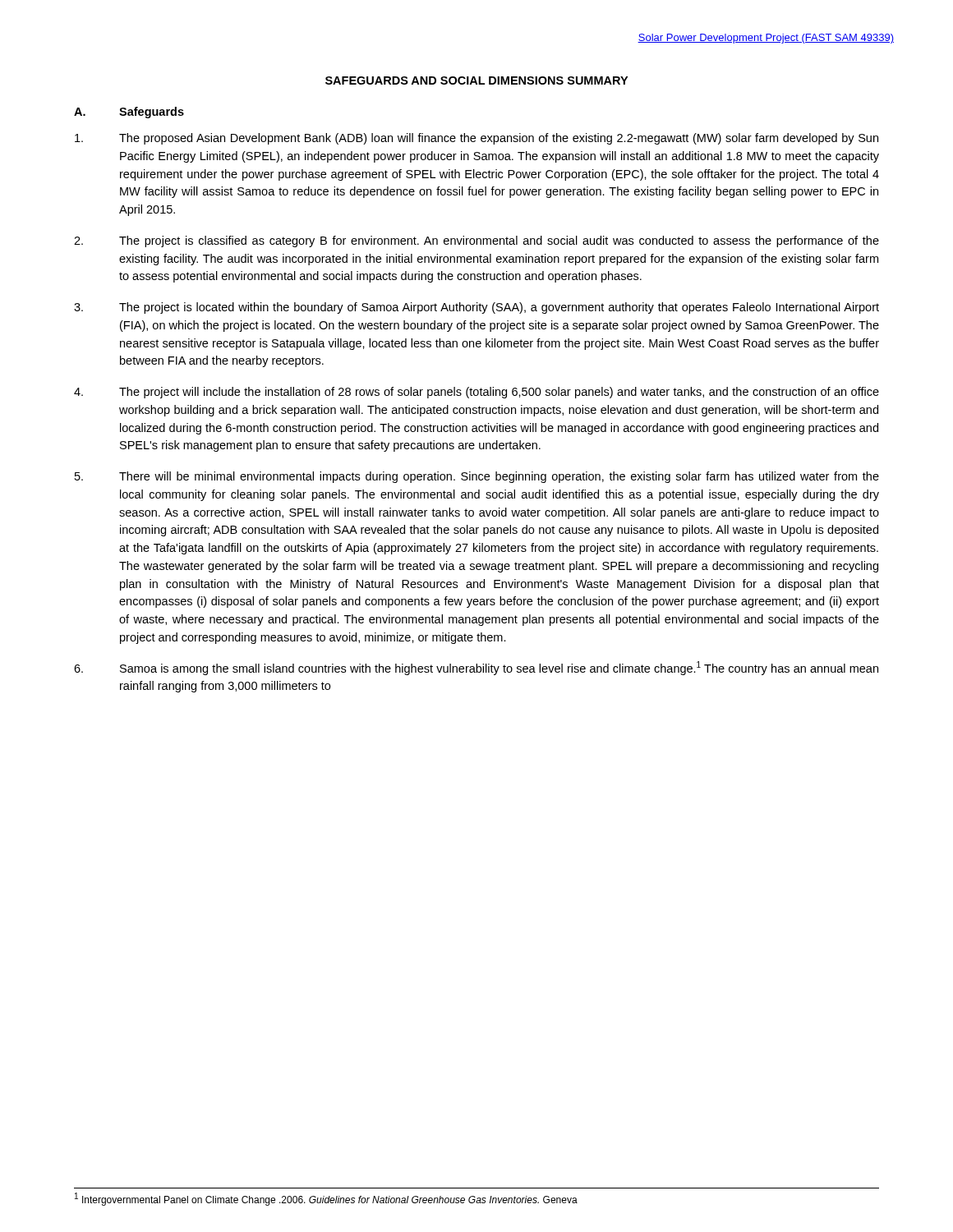Find the block starting "The proposed Asian"
Screen dimensions: 1232x953
tap(476, 174)
